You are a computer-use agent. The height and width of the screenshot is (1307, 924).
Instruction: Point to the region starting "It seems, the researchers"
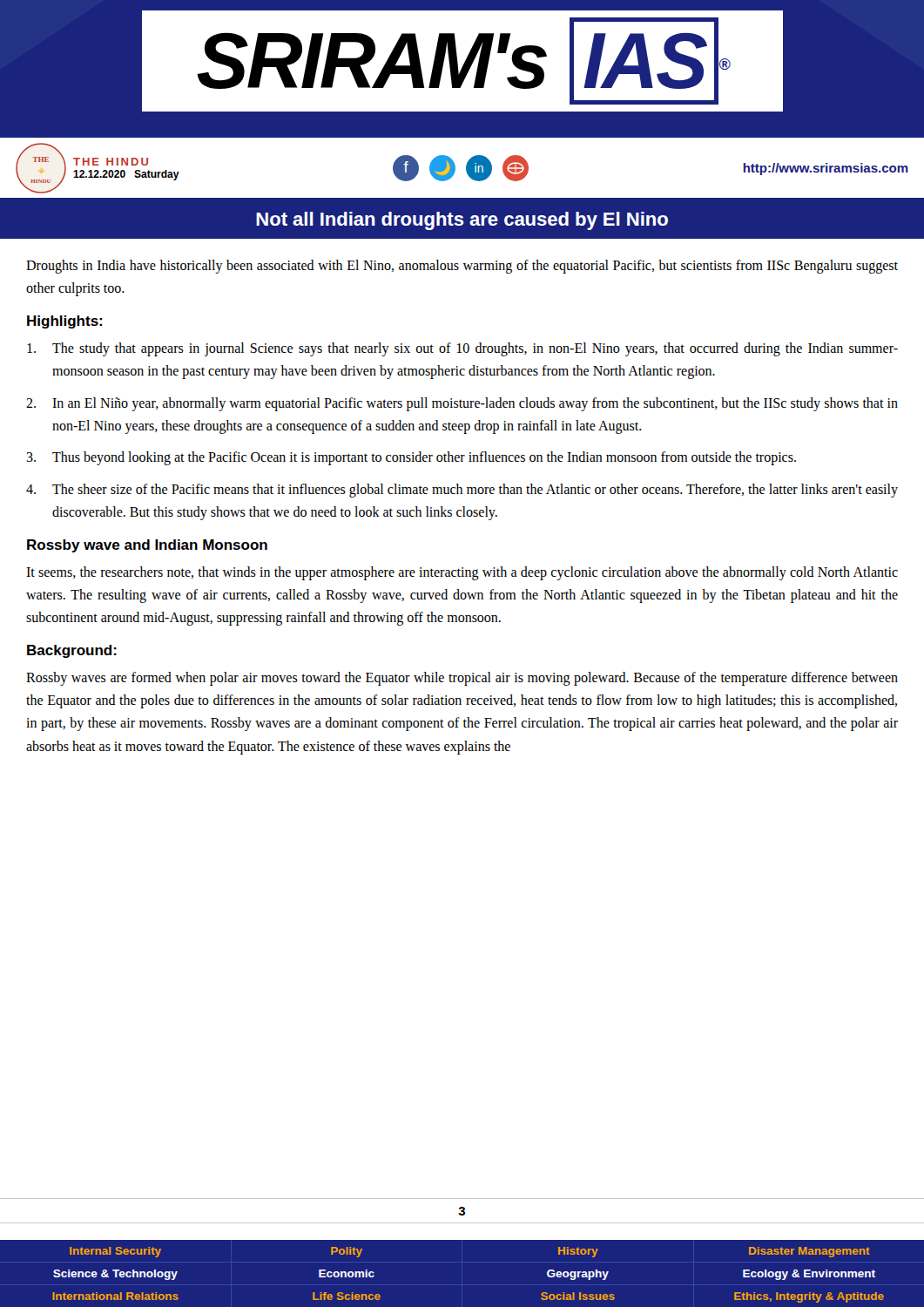pyautogui.click(x=462, y=595)
